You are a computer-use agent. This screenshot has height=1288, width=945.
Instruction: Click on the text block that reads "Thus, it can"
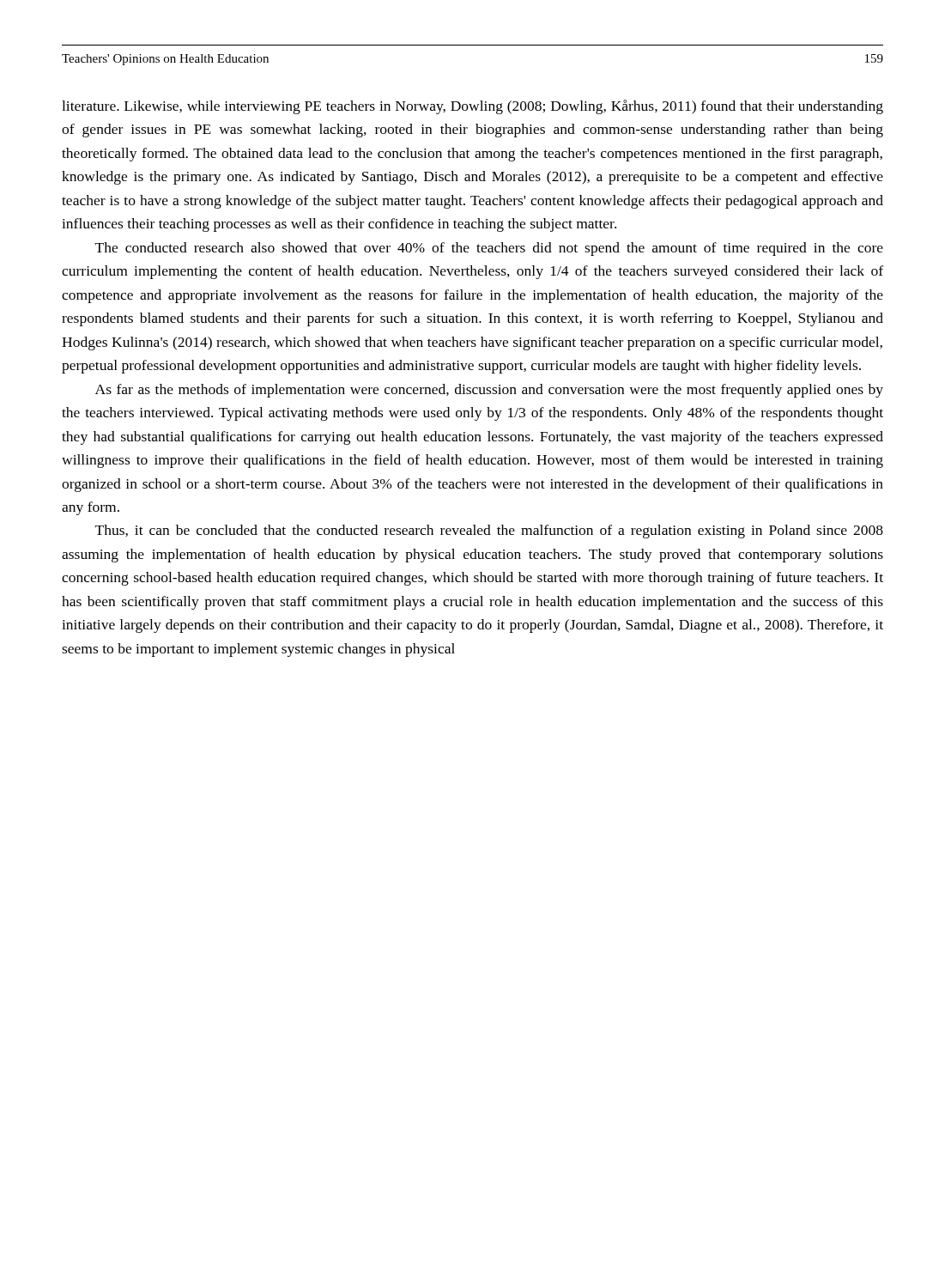pos(472,589)
